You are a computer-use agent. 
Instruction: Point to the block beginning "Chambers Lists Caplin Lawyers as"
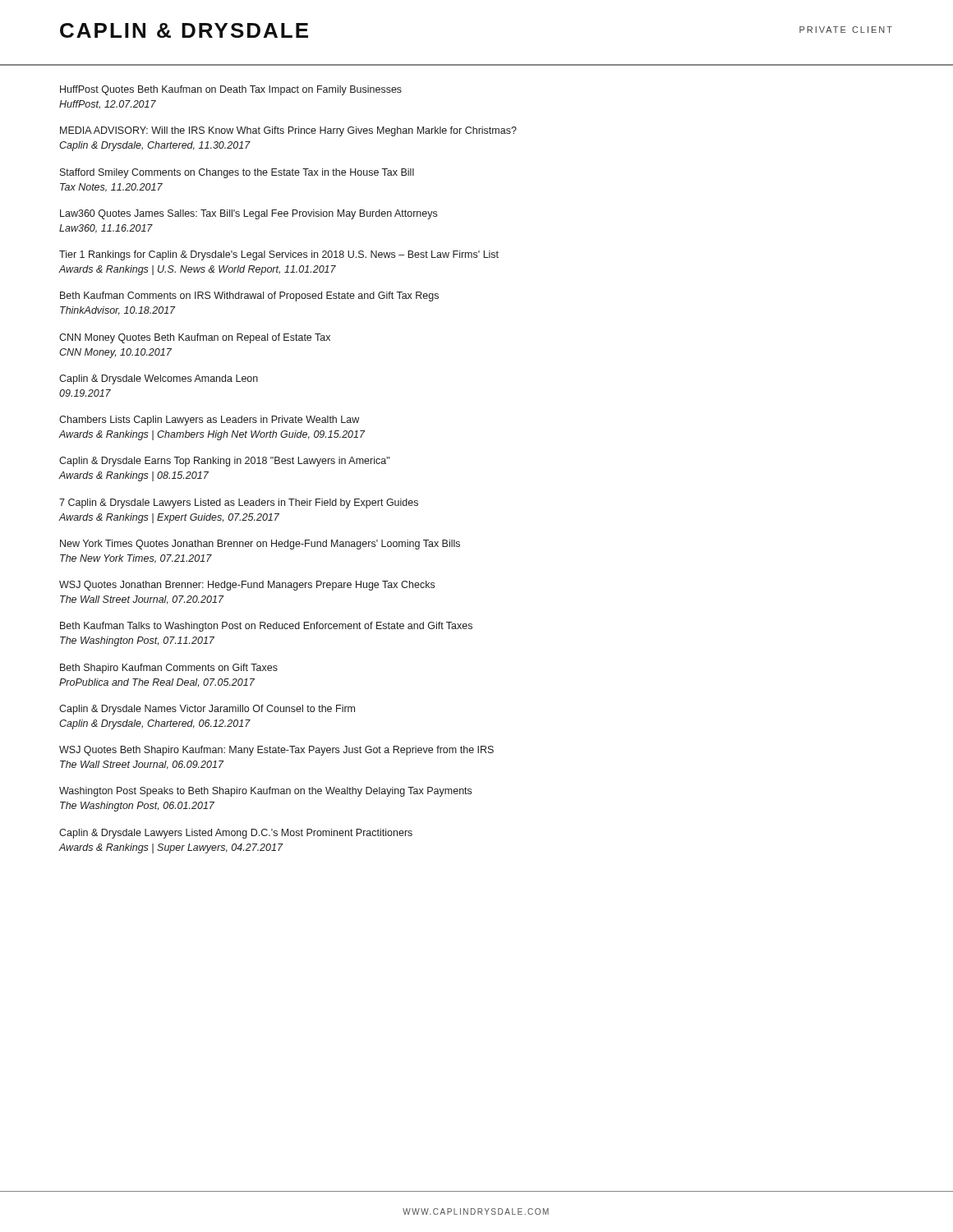pos(209,421)
